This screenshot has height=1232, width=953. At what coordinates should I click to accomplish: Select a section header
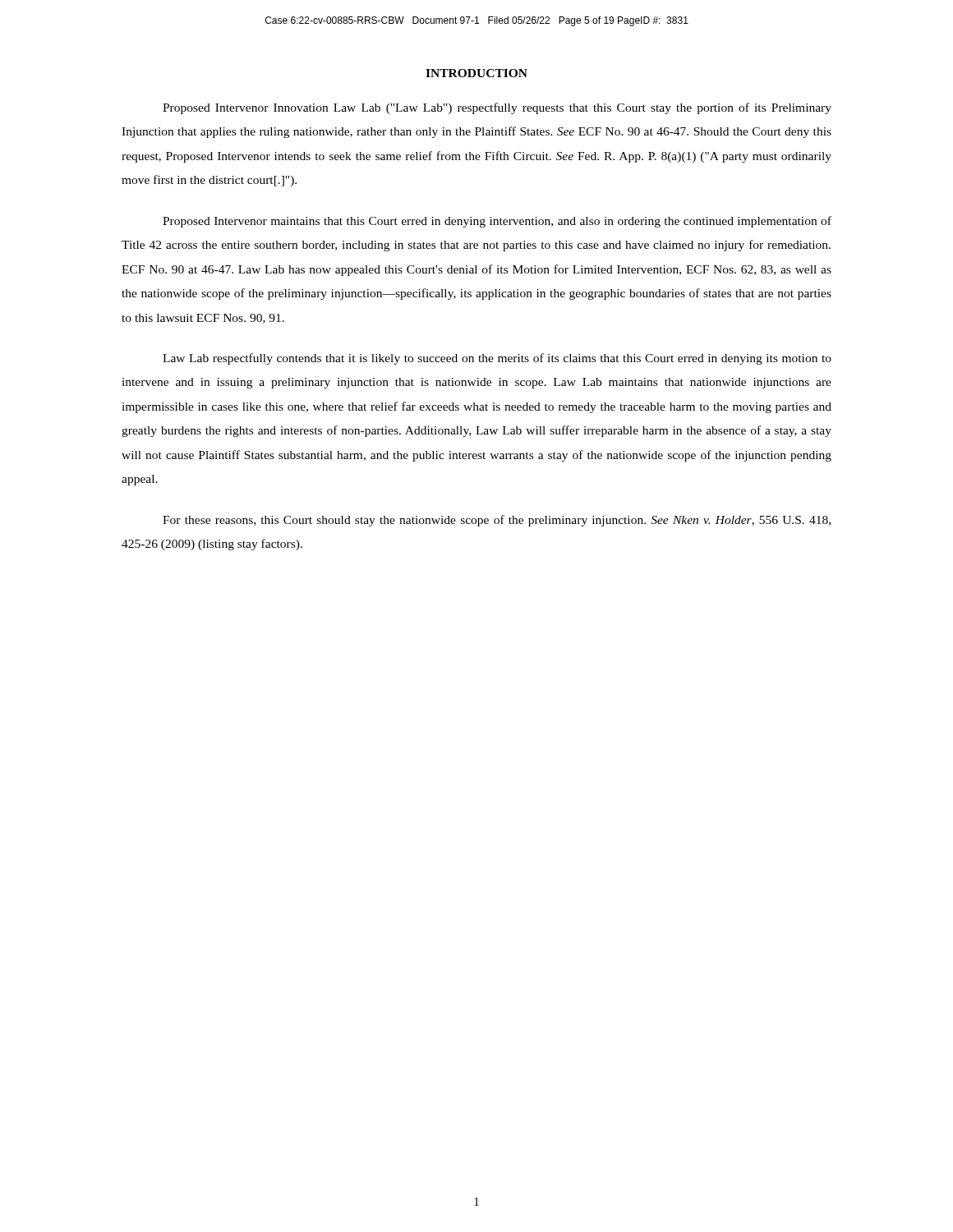point(476,73)
